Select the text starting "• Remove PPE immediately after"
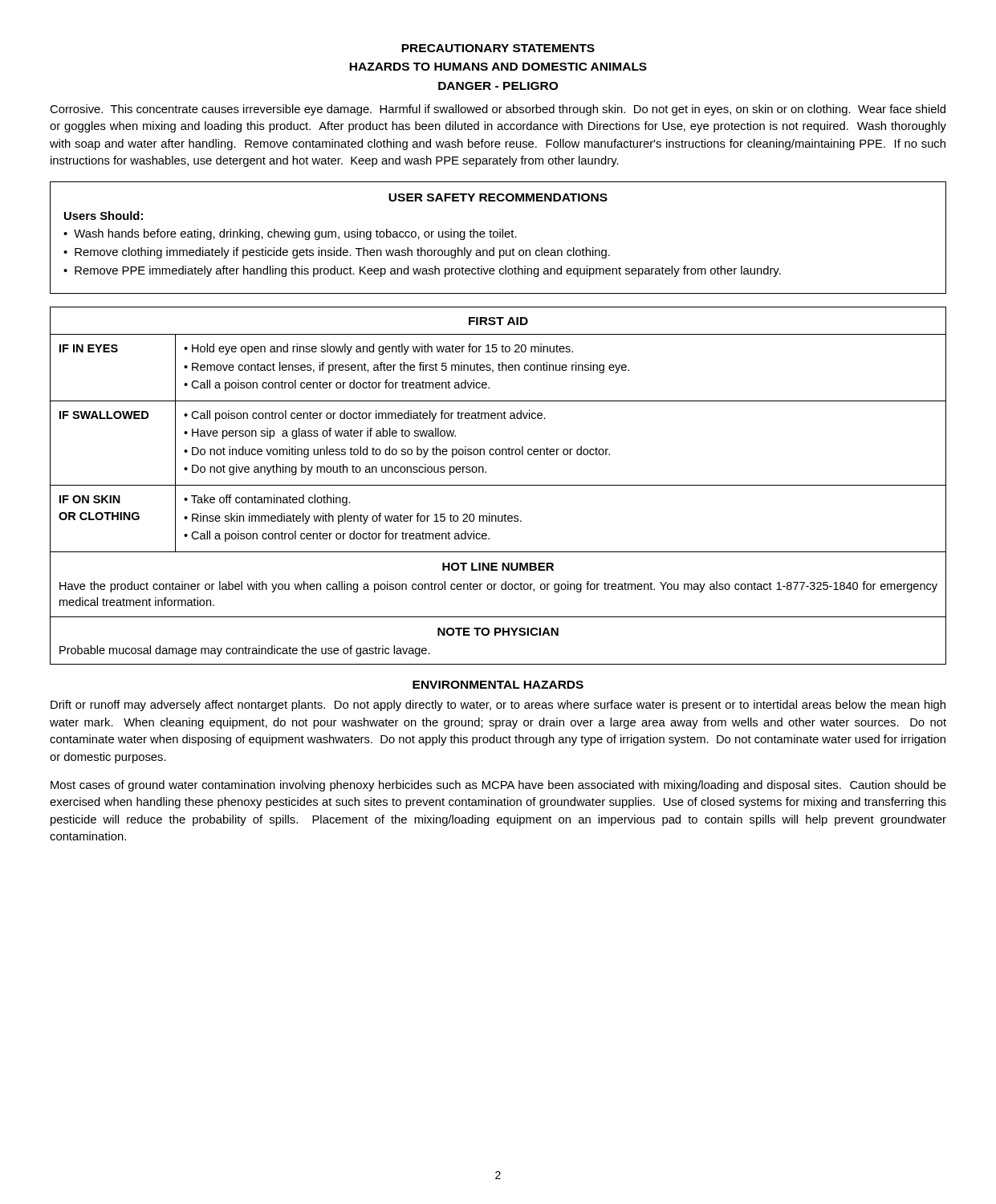This screenshot has height=1204, width=996. (x=422, y=271)
